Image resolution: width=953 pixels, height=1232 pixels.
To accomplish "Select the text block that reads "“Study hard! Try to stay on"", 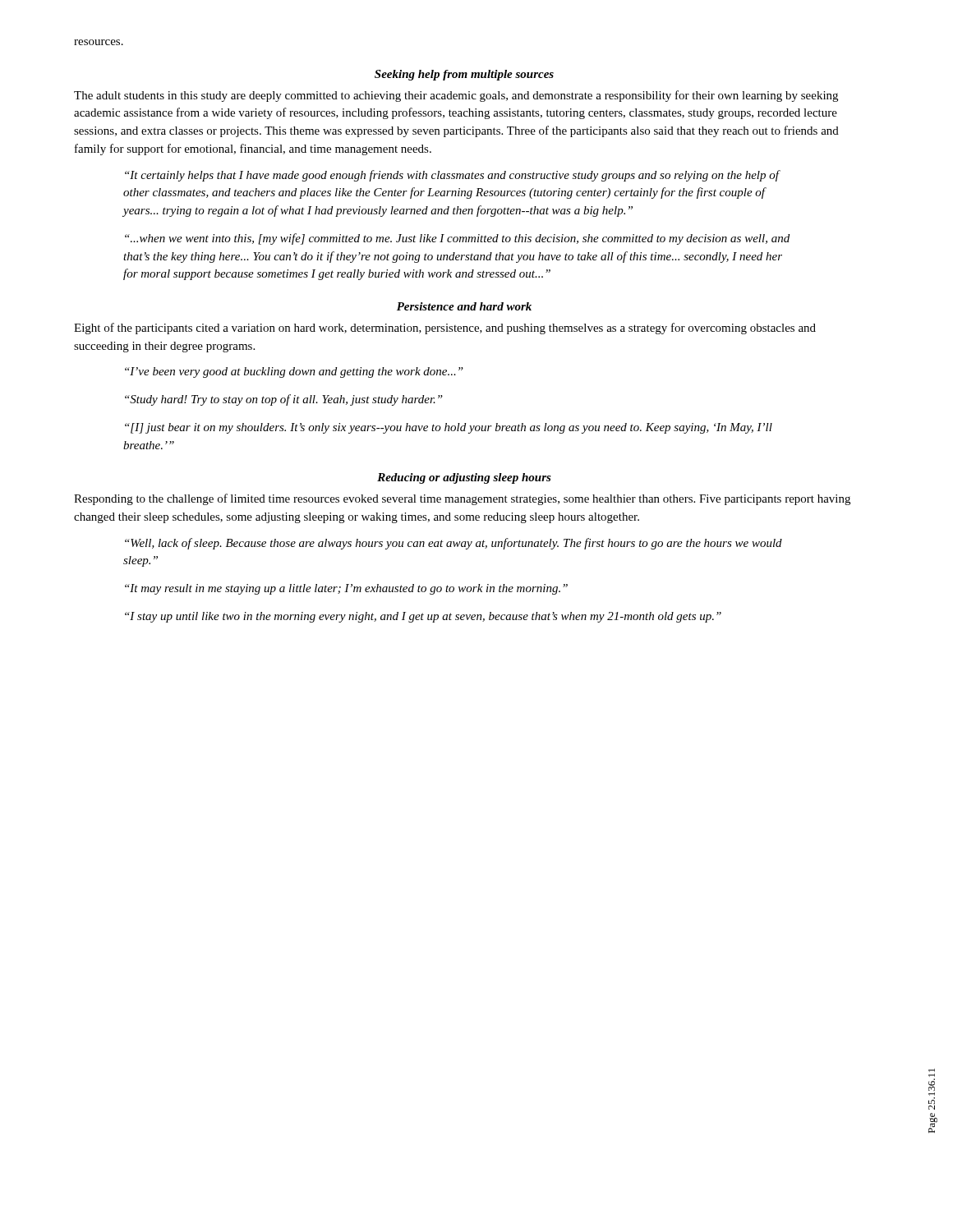I will [284, 400].
